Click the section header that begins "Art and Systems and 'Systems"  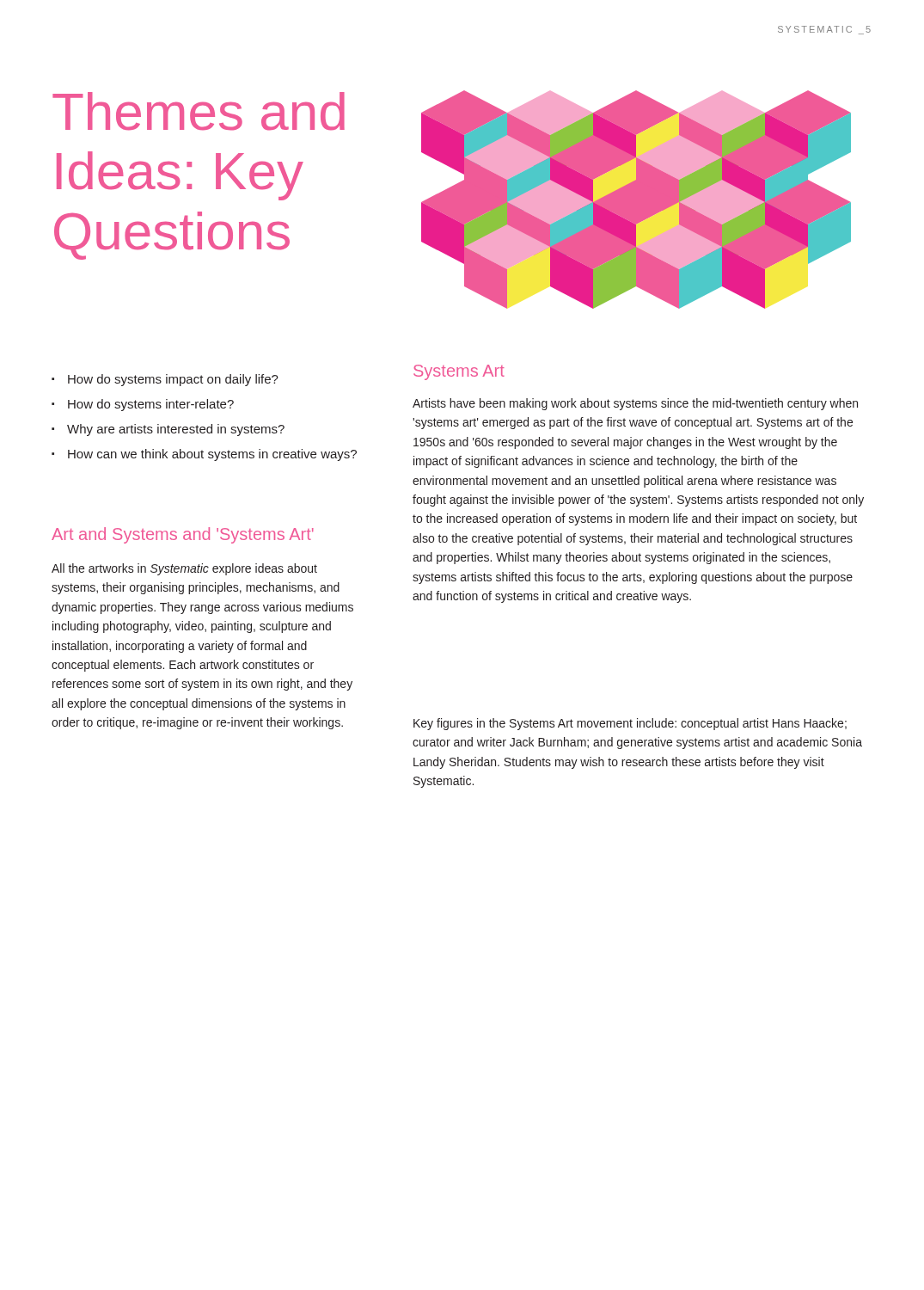click(183, 534)
